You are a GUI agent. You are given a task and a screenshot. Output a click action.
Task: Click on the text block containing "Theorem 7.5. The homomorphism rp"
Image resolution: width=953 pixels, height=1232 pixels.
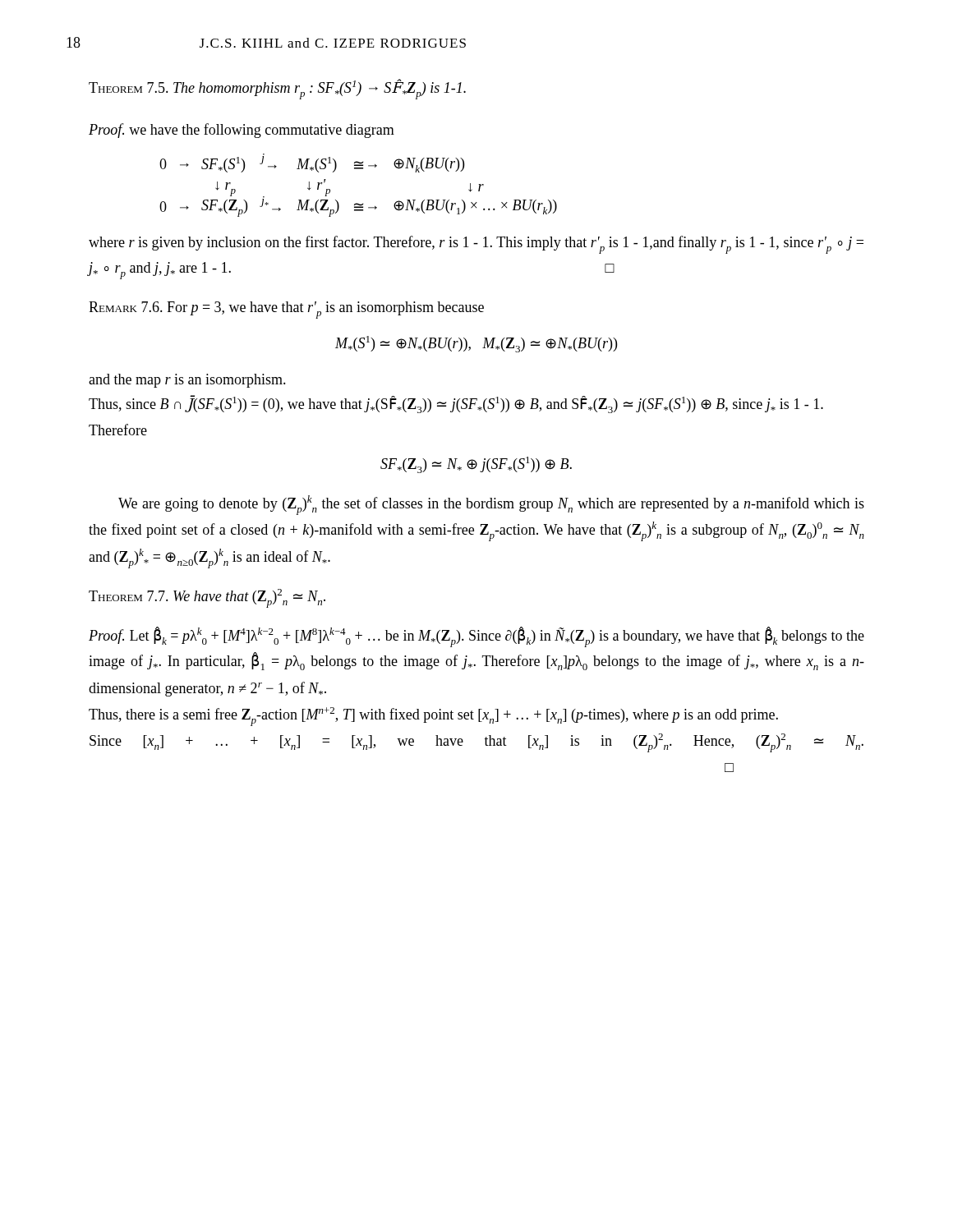coord(278,88)
